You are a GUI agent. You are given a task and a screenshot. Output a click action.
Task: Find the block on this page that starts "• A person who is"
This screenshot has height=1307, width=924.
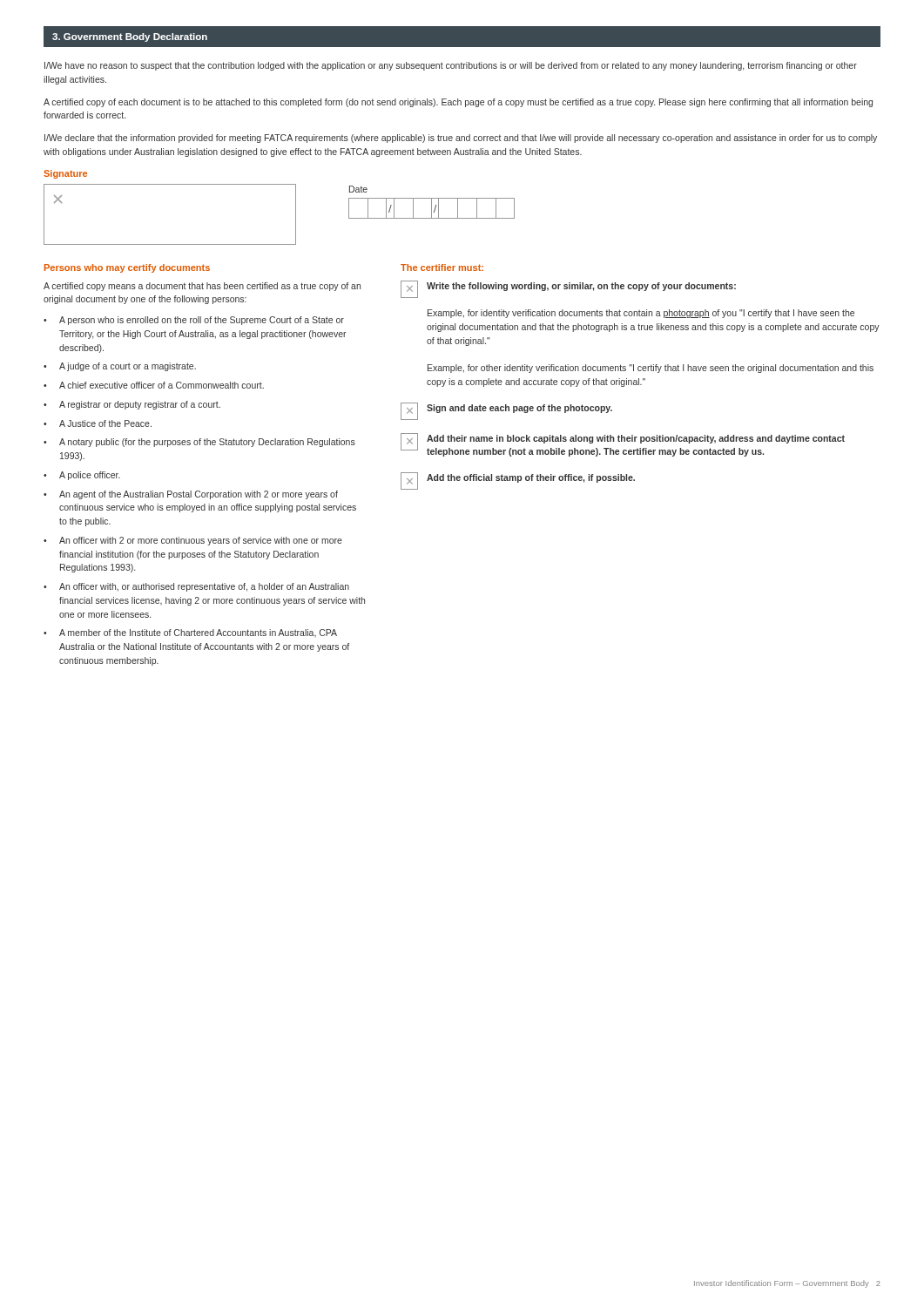click(205, 334)
